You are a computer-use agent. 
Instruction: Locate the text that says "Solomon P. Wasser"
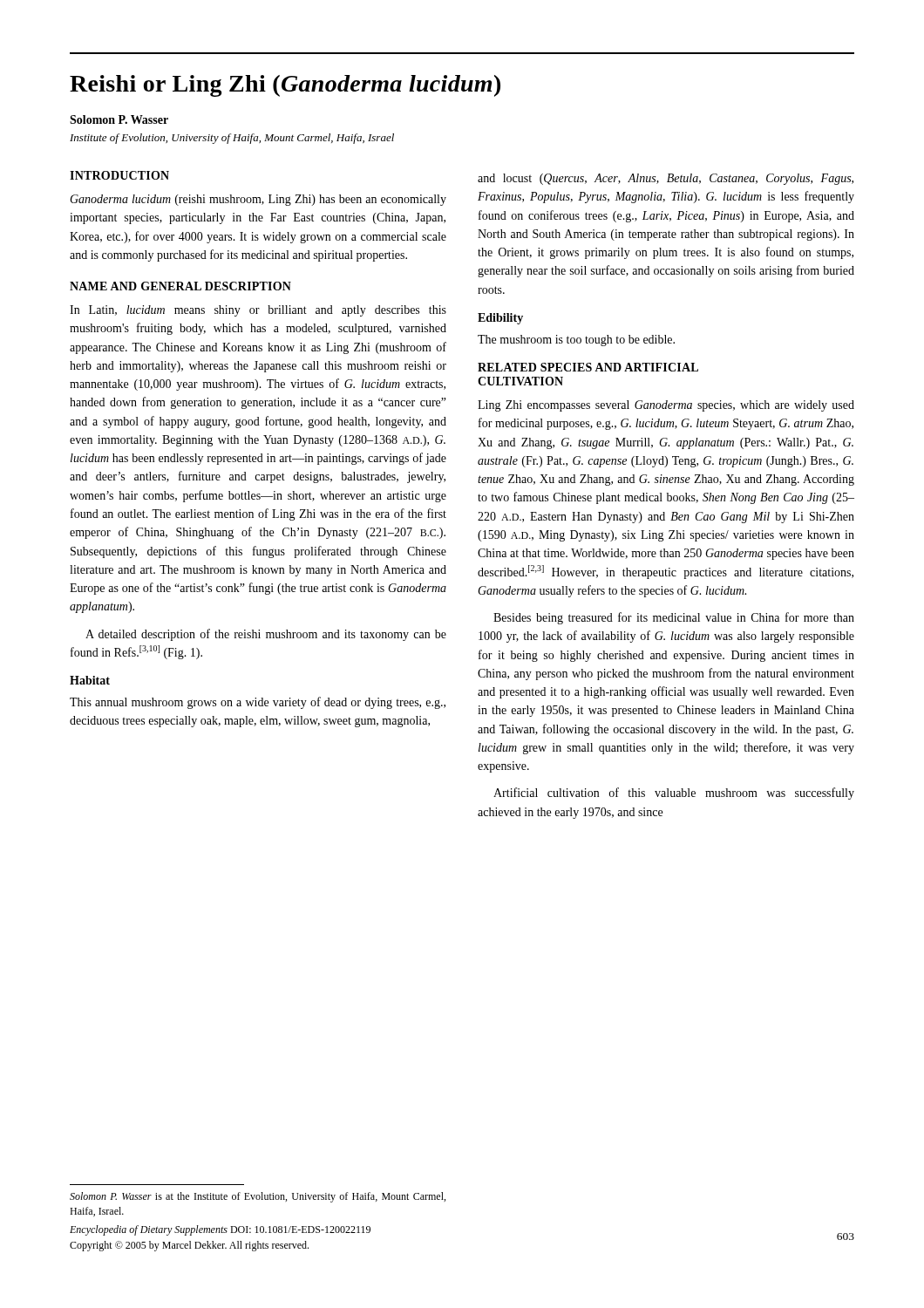(119, 120)
